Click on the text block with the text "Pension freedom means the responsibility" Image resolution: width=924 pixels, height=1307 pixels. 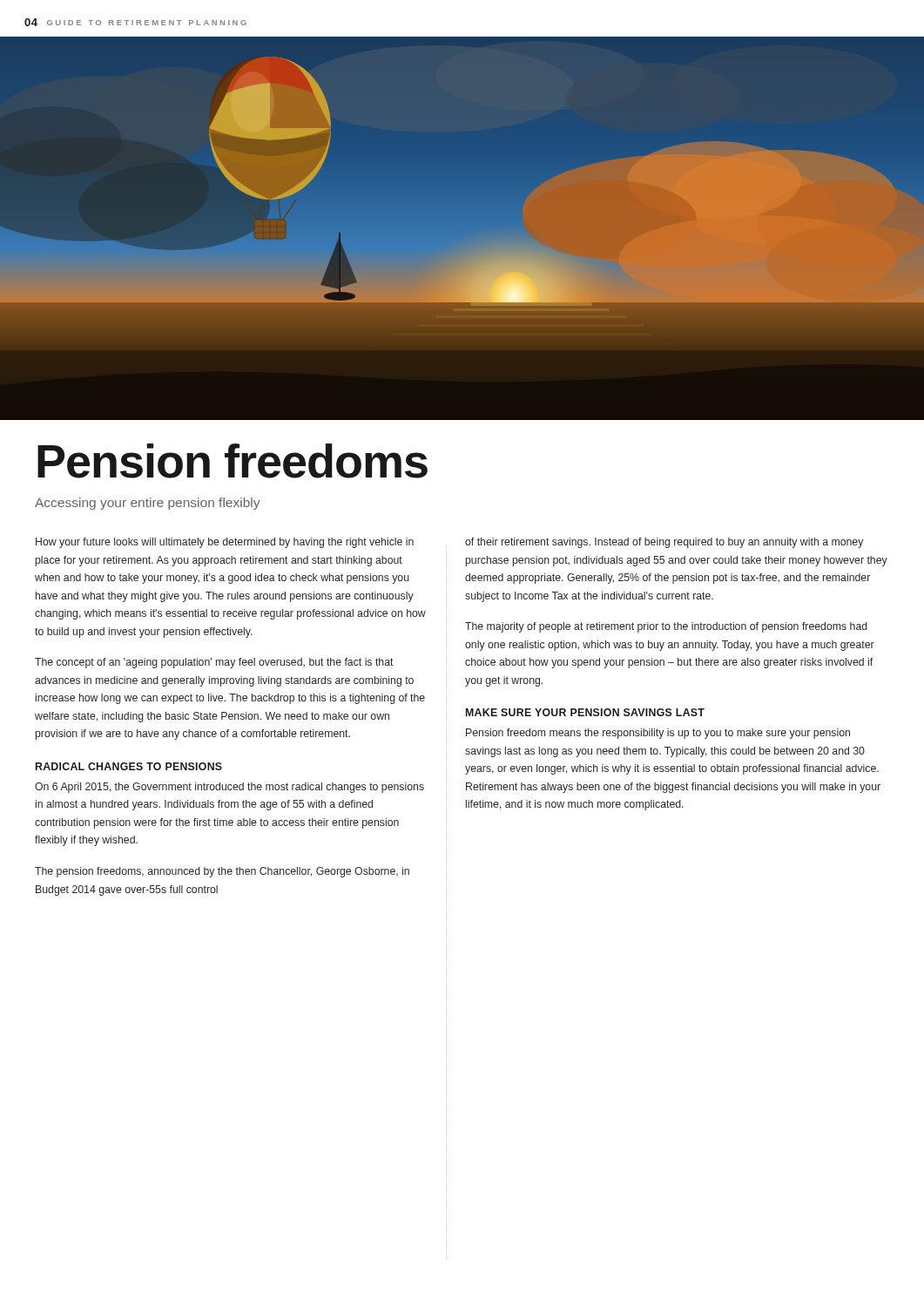[677, 769]
